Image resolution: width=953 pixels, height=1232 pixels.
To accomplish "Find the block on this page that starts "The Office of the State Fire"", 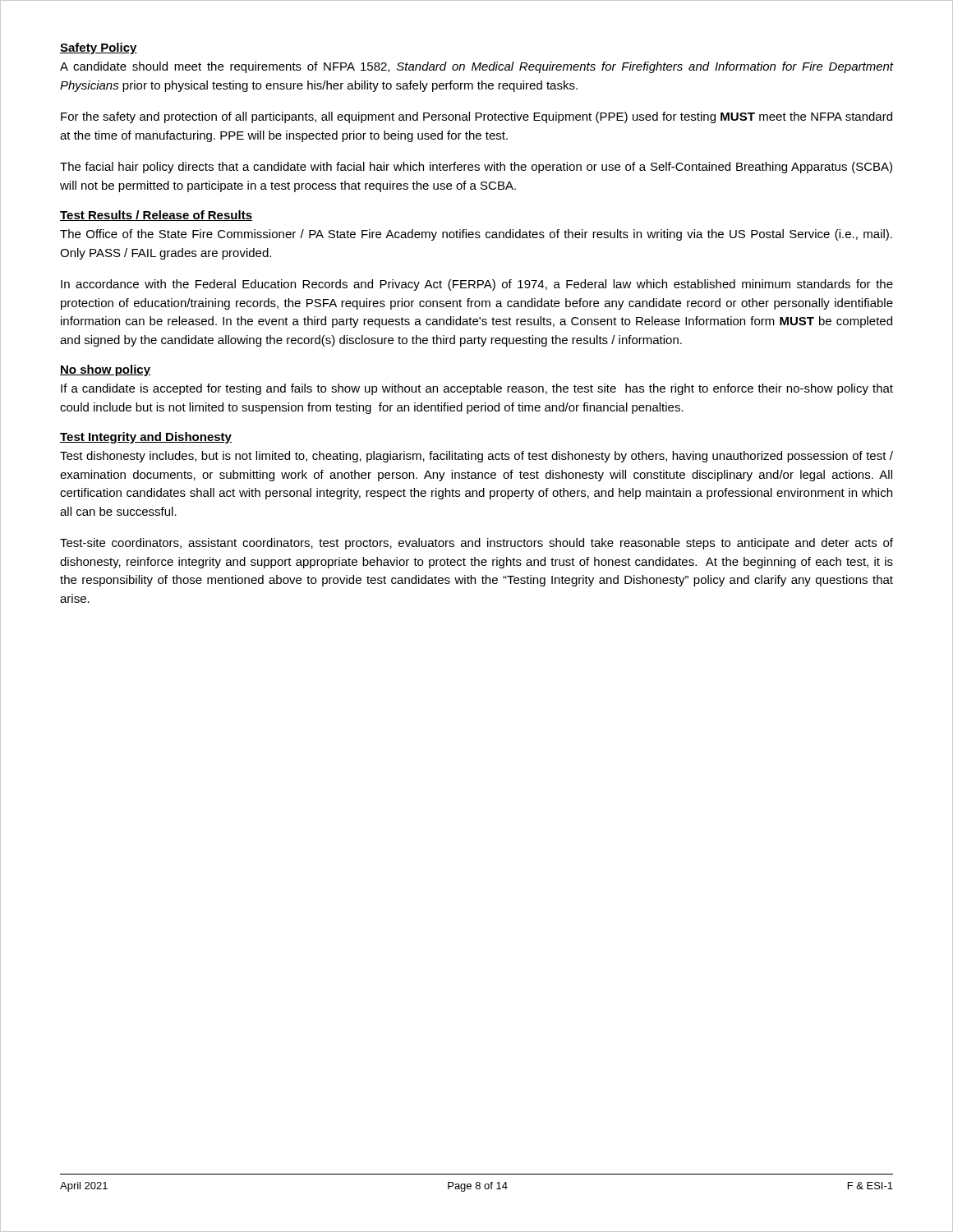I will pyautogui.click(x=476, y=244).
